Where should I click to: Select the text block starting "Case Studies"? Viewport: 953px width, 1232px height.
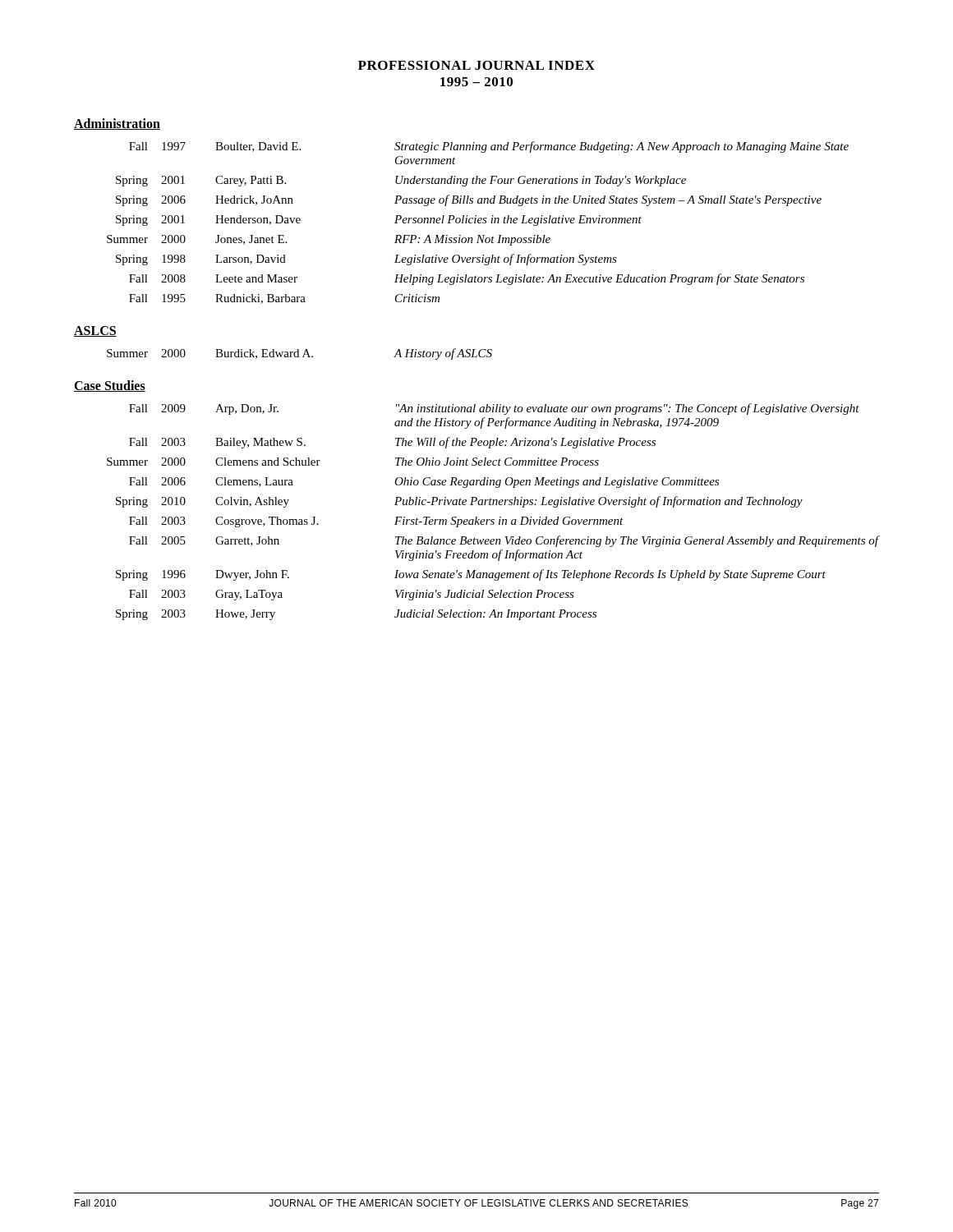click(110, 386)
